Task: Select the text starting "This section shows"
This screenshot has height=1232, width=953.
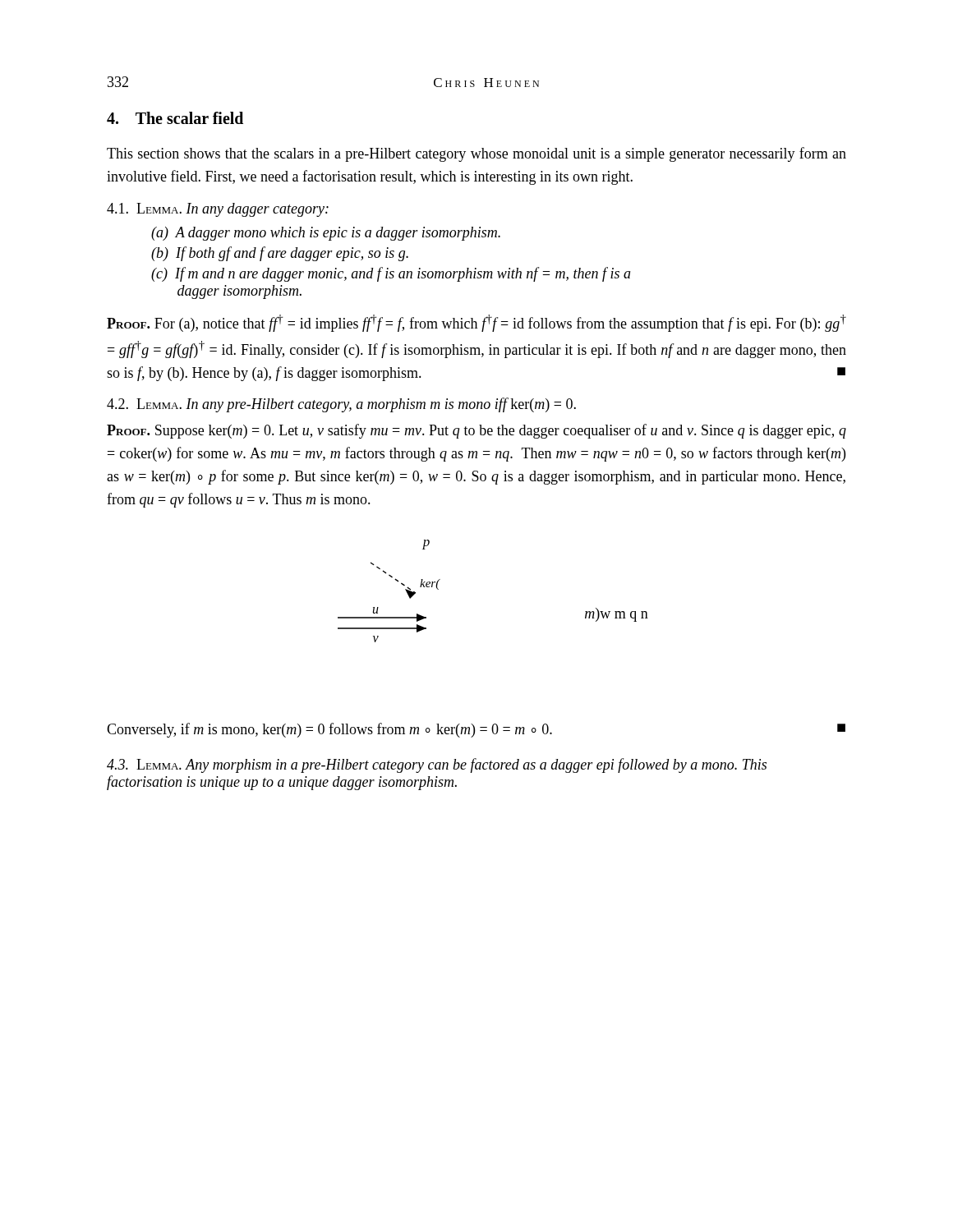Action: (x=476, y=165)
